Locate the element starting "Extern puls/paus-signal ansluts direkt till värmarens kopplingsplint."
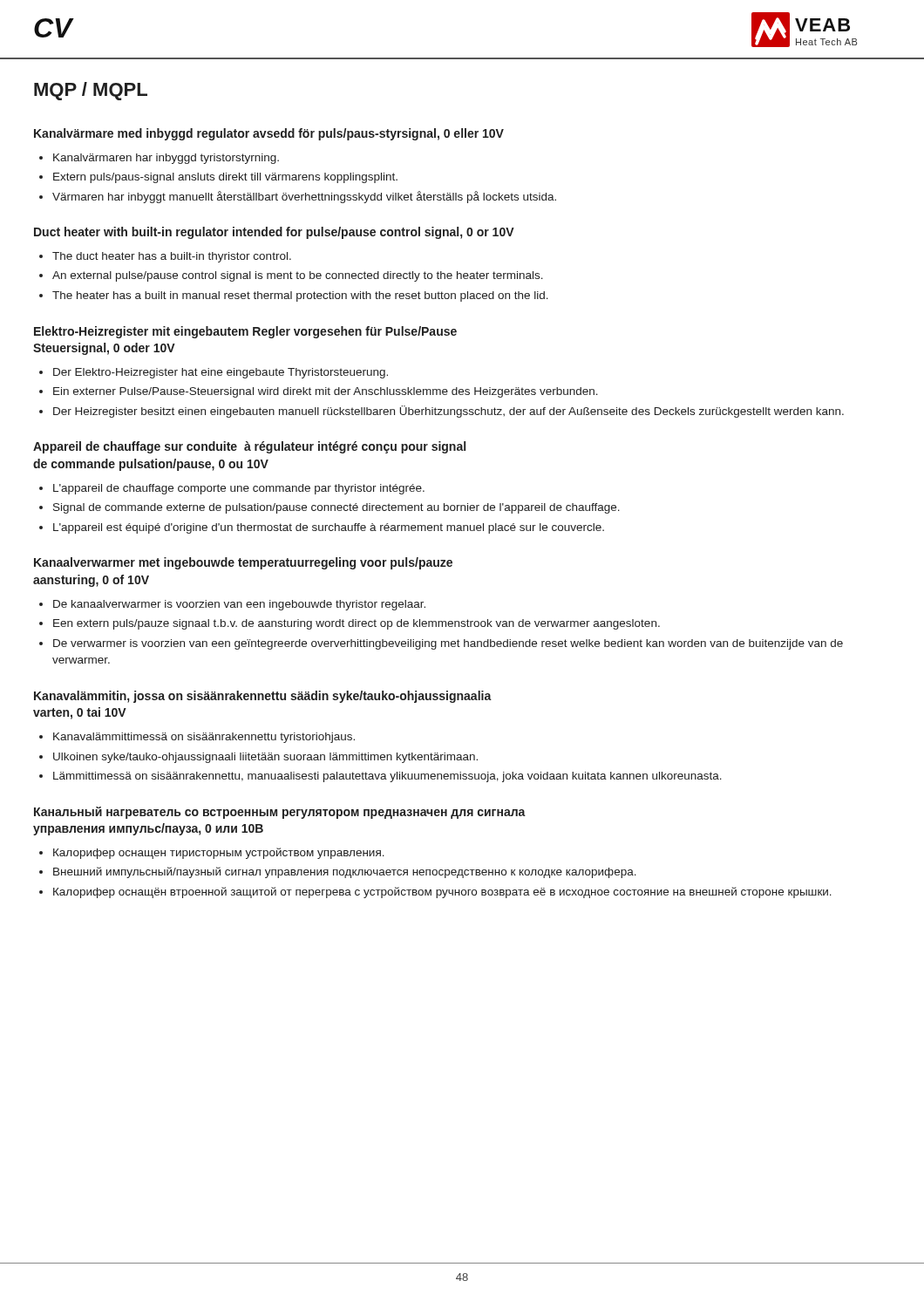The image size is (924, 1308). coord(225,177)
